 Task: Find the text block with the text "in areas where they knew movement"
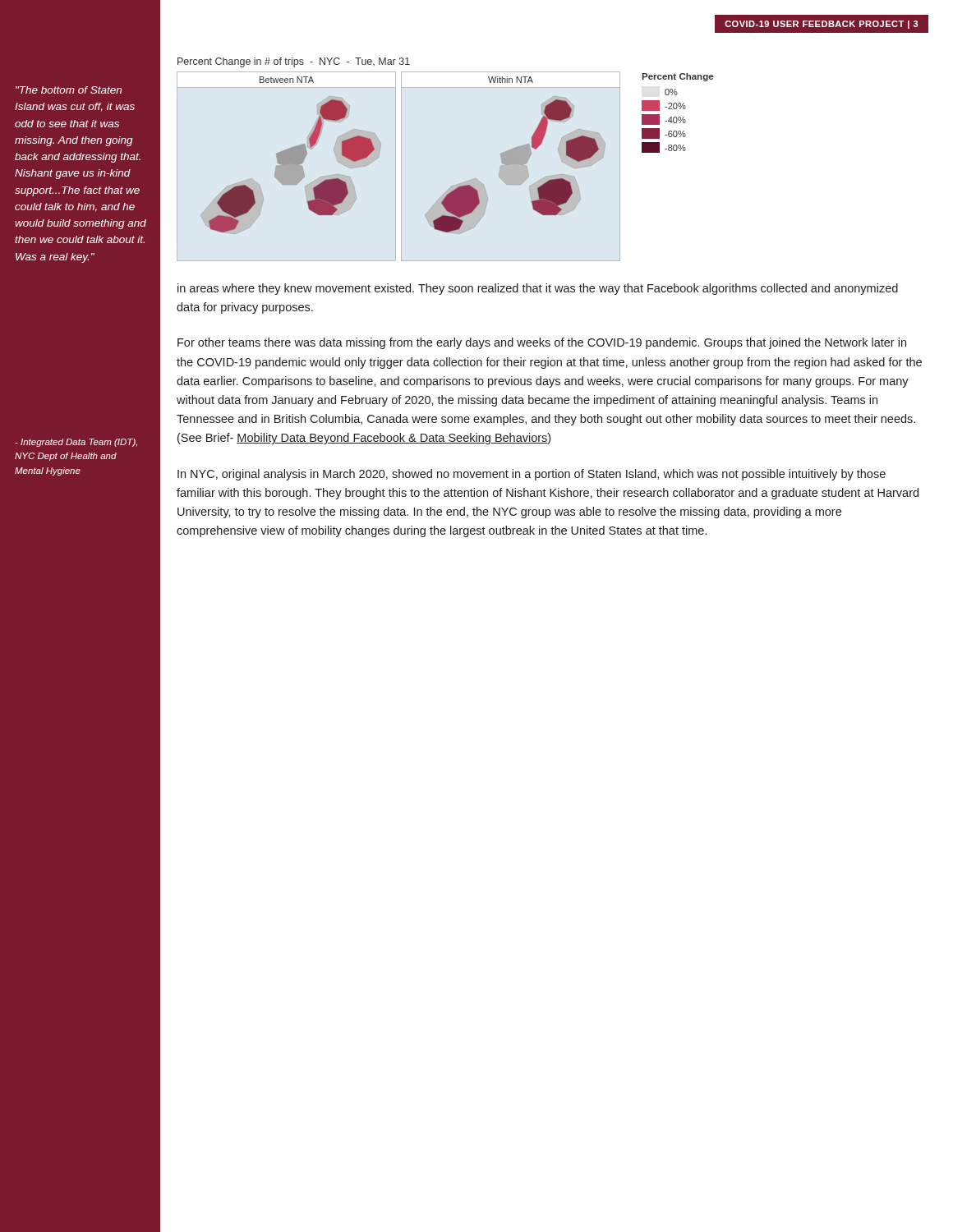pyautogui.click(x=537, y=298)
